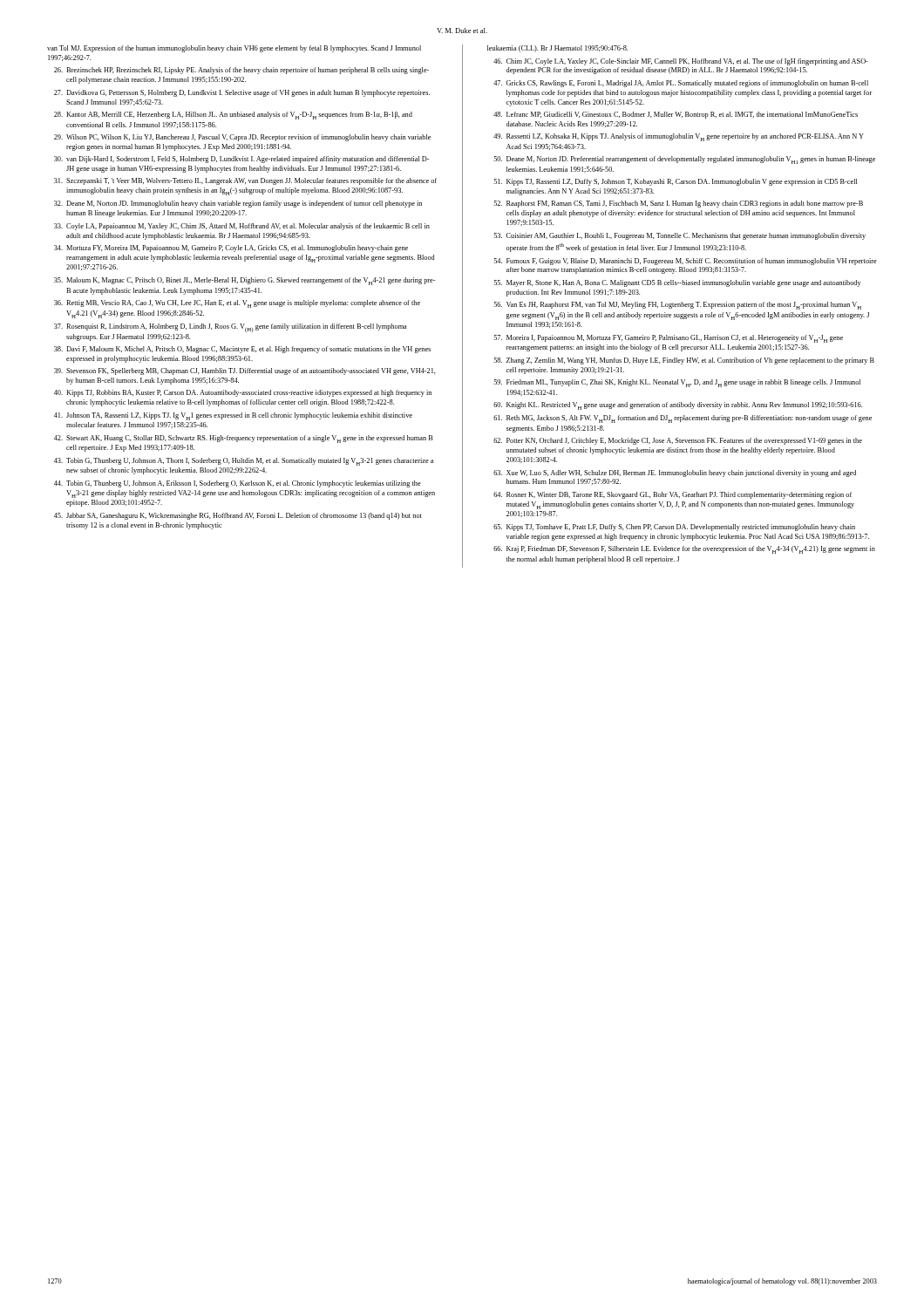Click the passage that begins "31. Szczepanski T, 't Veer"
This screenshot has width=924, height=1308.
point(242,187)
